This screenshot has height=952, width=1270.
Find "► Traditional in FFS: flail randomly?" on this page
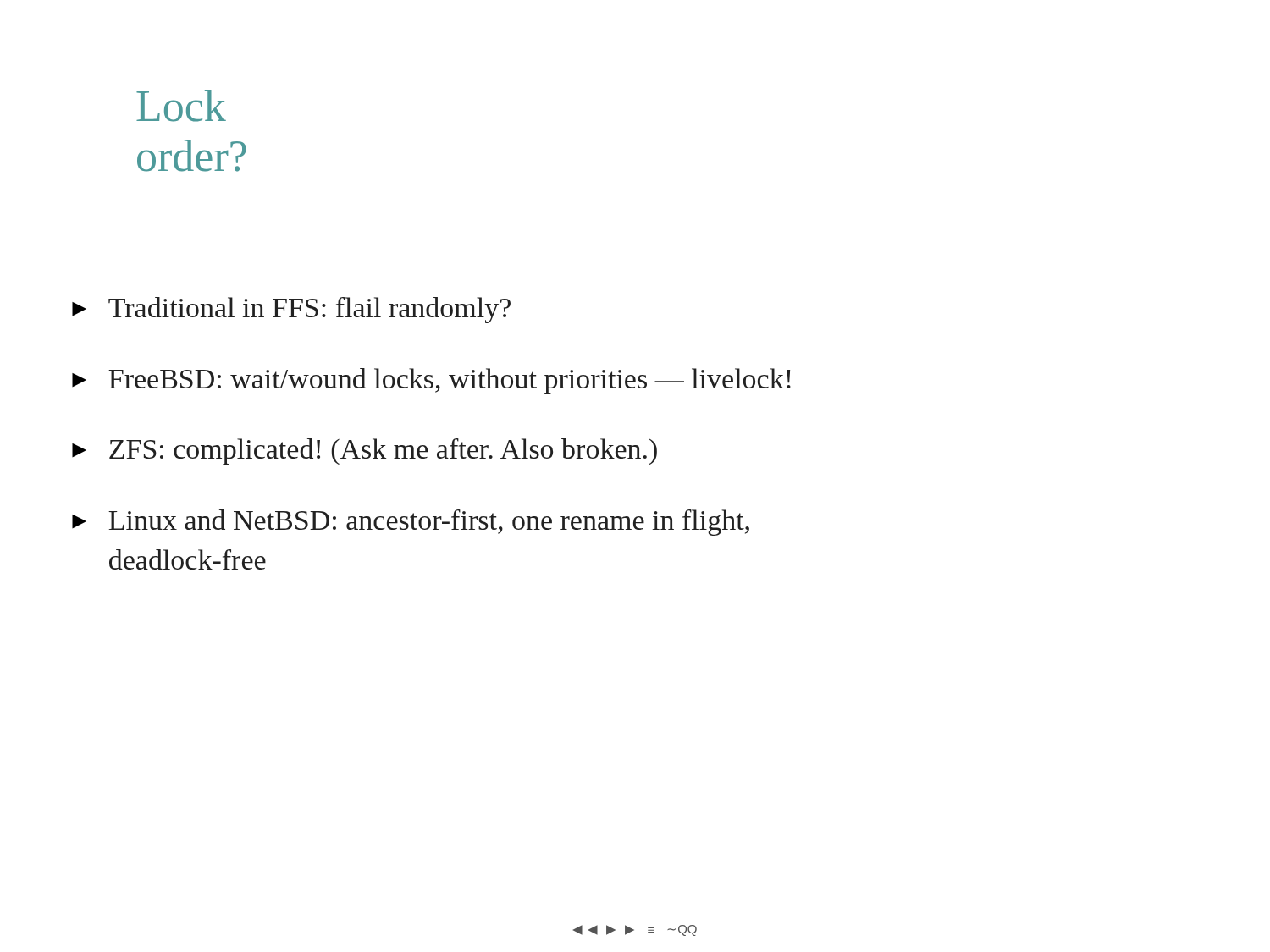(x=291, y=310)
